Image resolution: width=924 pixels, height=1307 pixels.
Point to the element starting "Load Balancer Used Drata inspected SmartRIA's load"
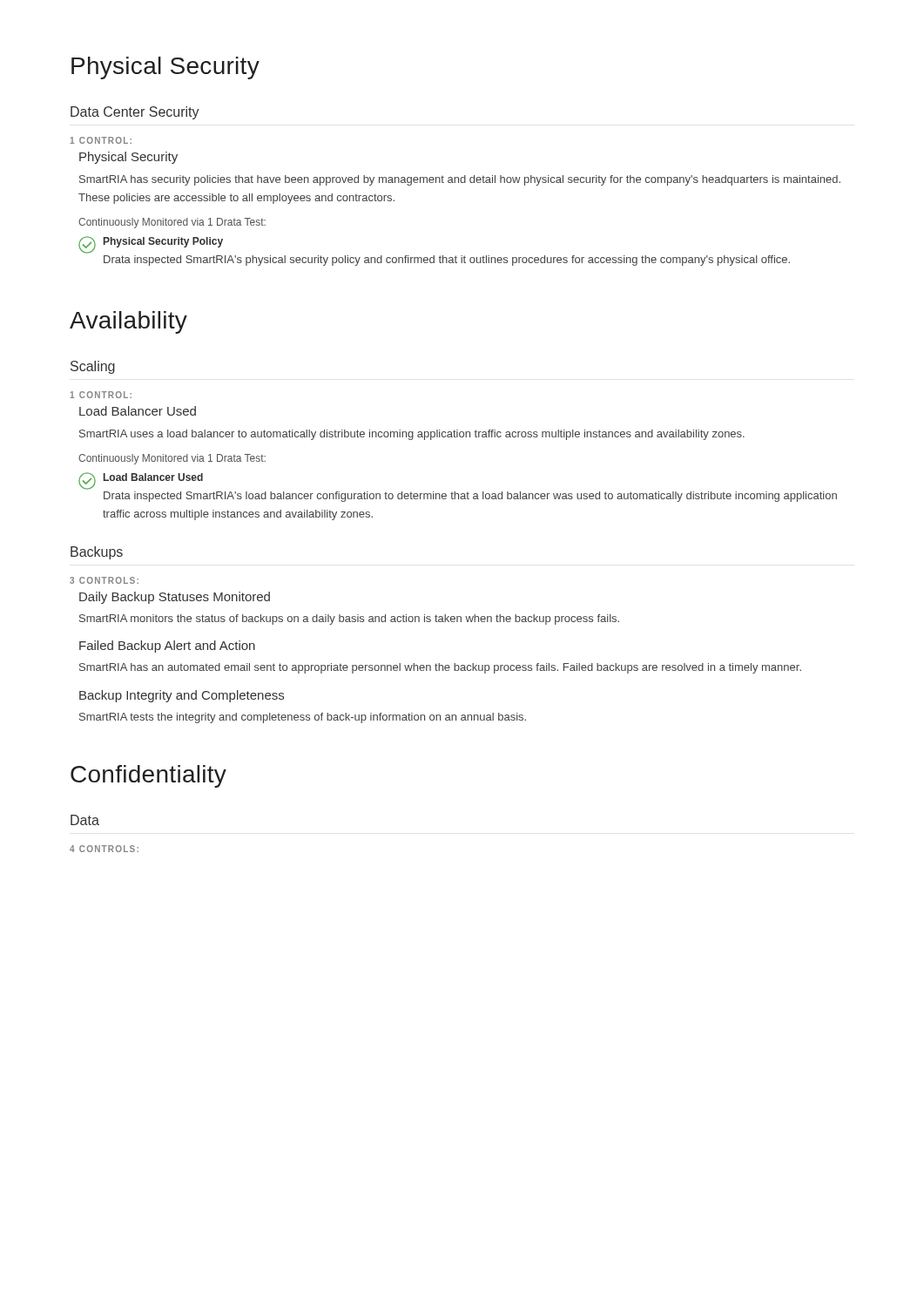[479, 497]
